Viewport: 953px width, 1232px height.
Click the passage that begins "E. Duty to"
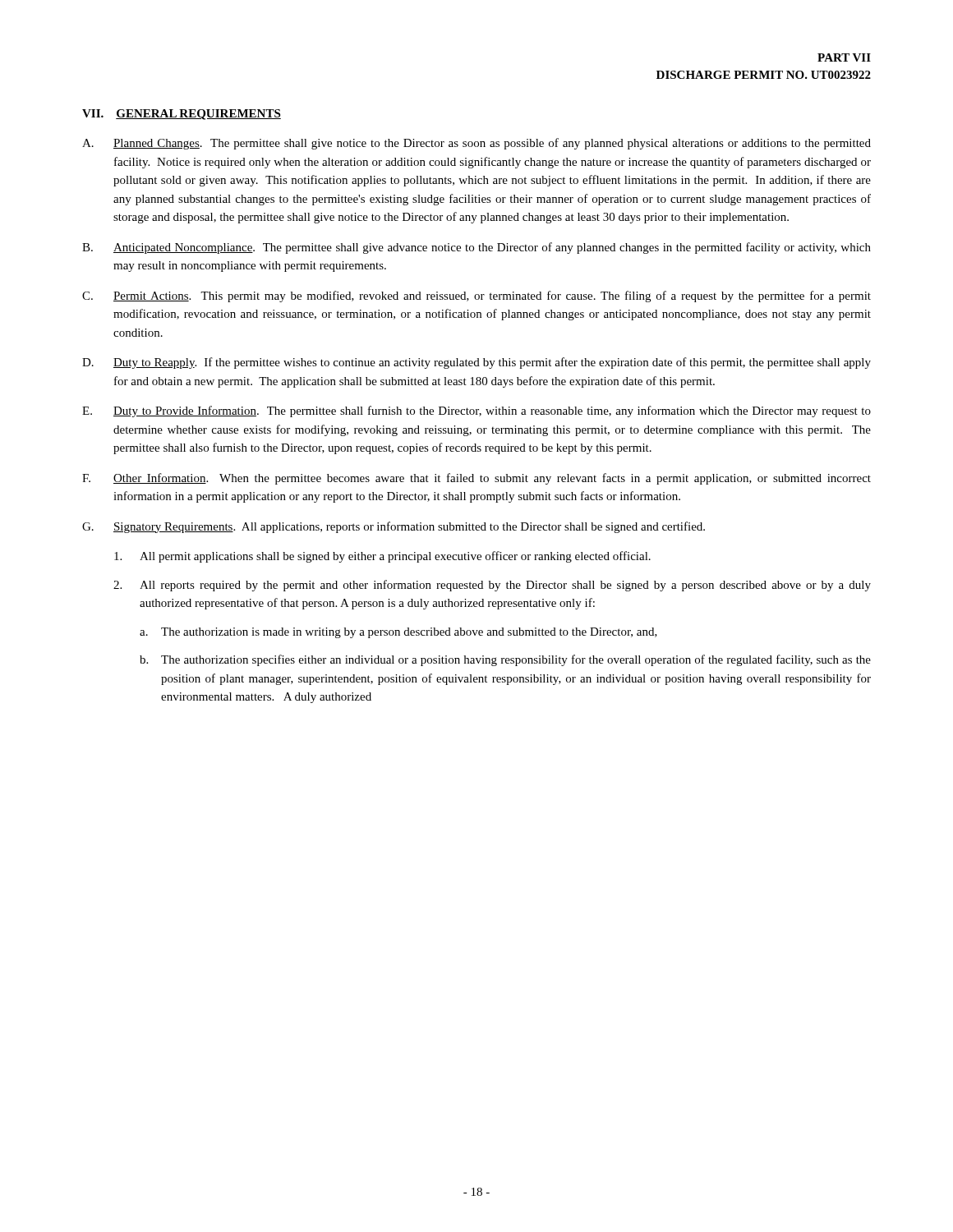476,429
